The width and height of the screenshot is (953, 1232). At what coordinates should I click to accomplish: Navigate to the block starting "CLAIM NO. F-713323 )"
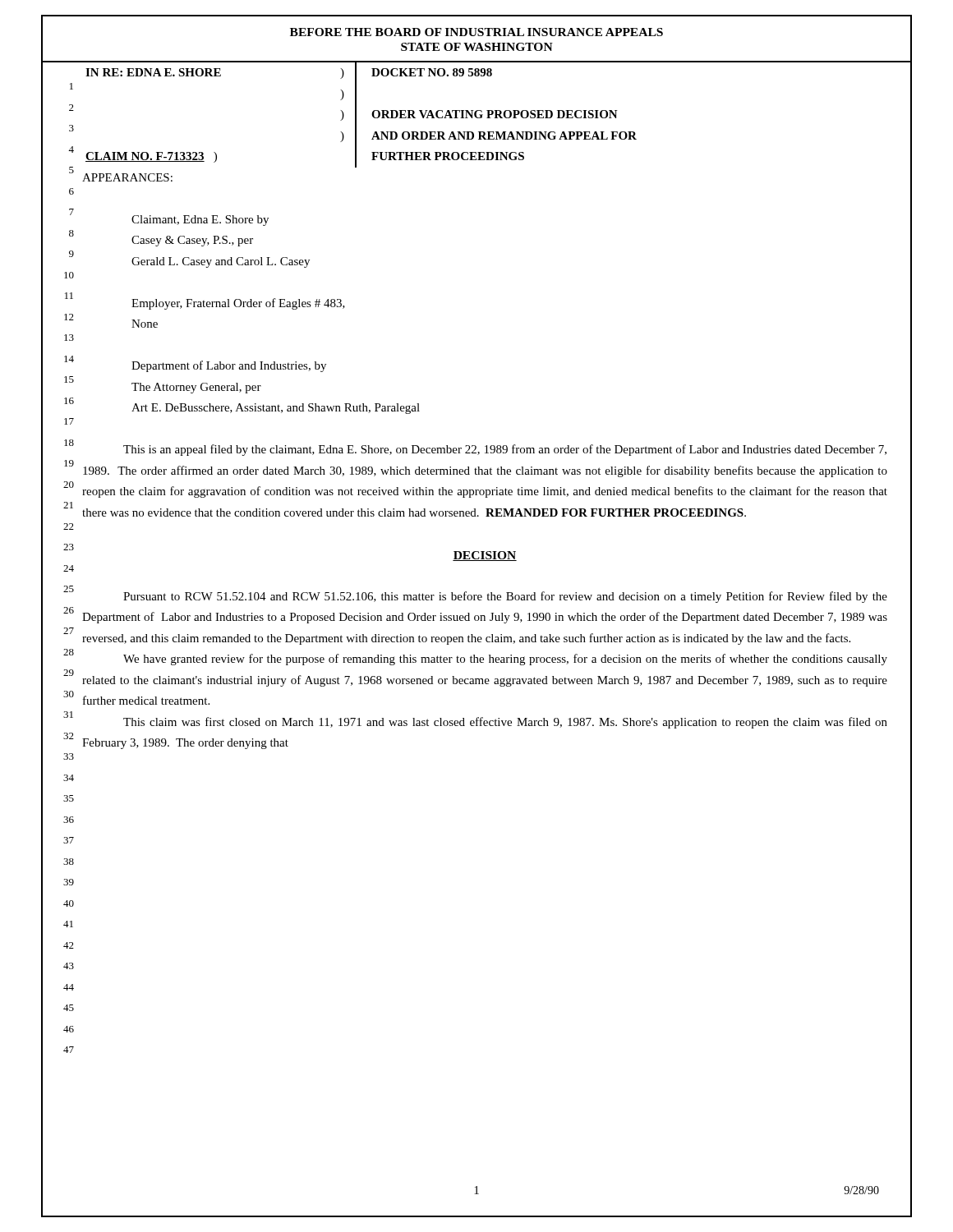(152, 156)
